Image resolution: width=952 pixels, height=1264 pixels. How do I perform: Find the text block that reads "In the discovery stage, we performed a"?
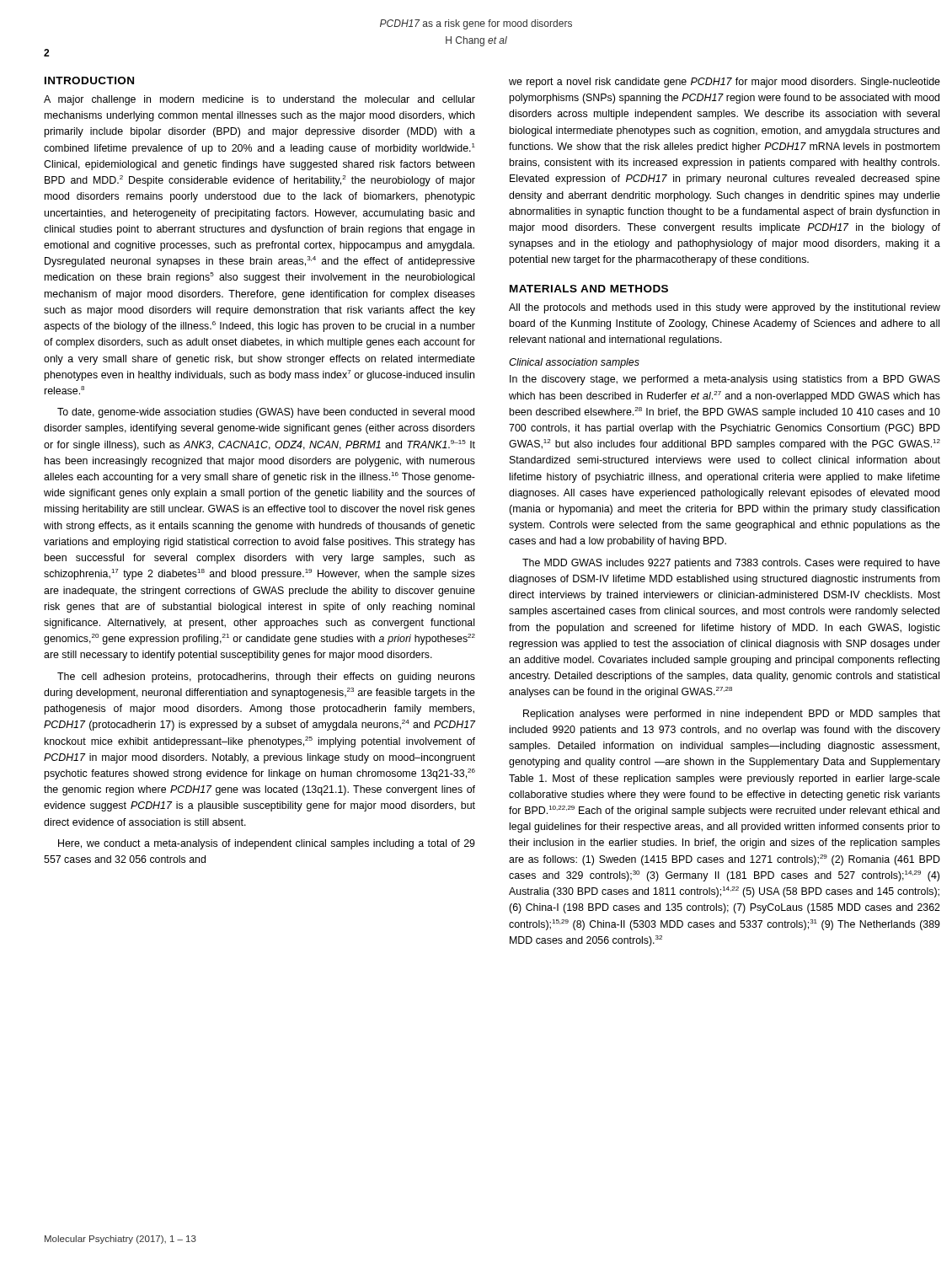tap(725, 660)
